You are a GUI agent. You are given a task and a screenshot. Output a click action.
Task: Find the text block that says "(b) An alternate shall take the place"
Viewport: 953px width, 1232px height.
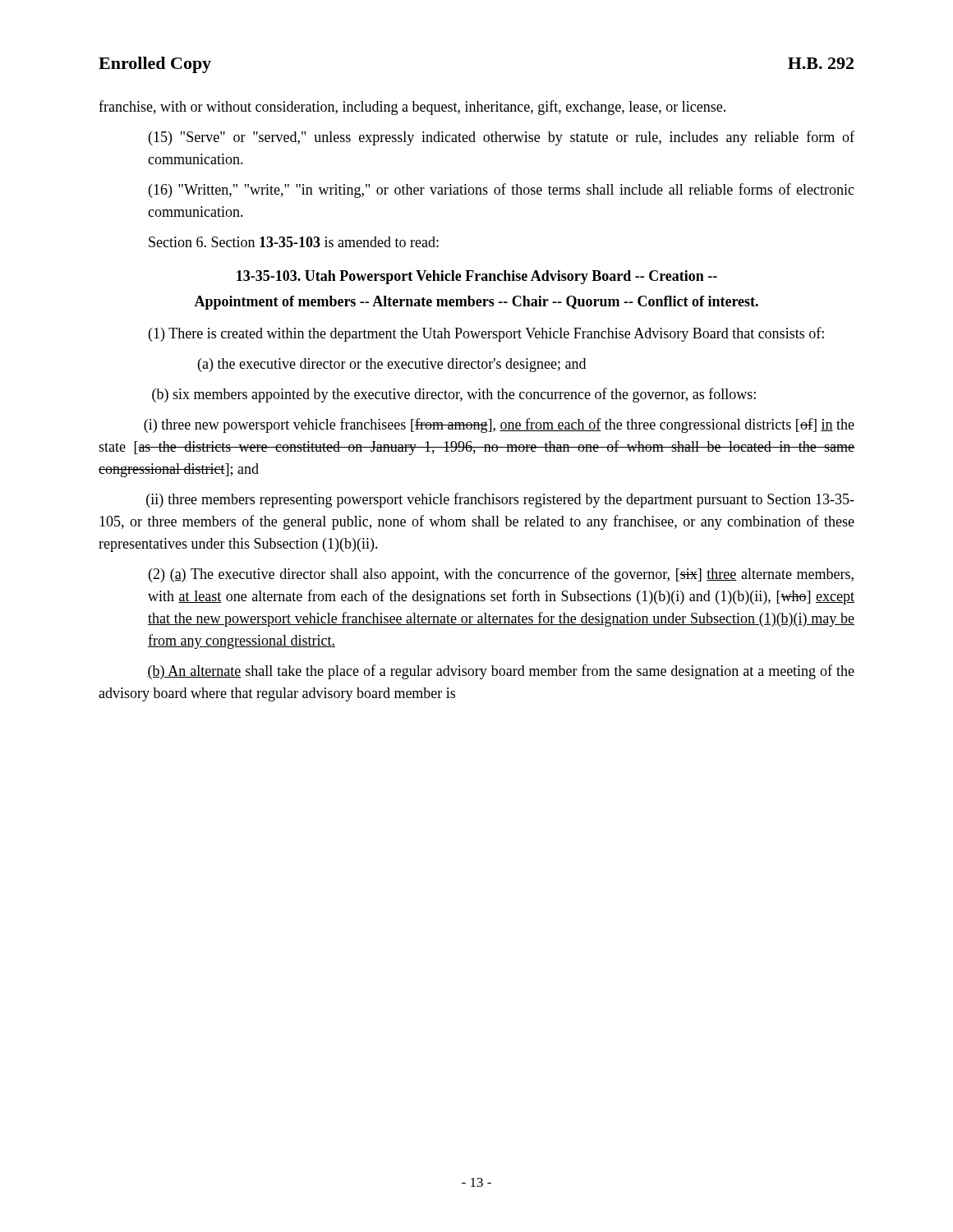pyautogui.click(x=476, y=682)
